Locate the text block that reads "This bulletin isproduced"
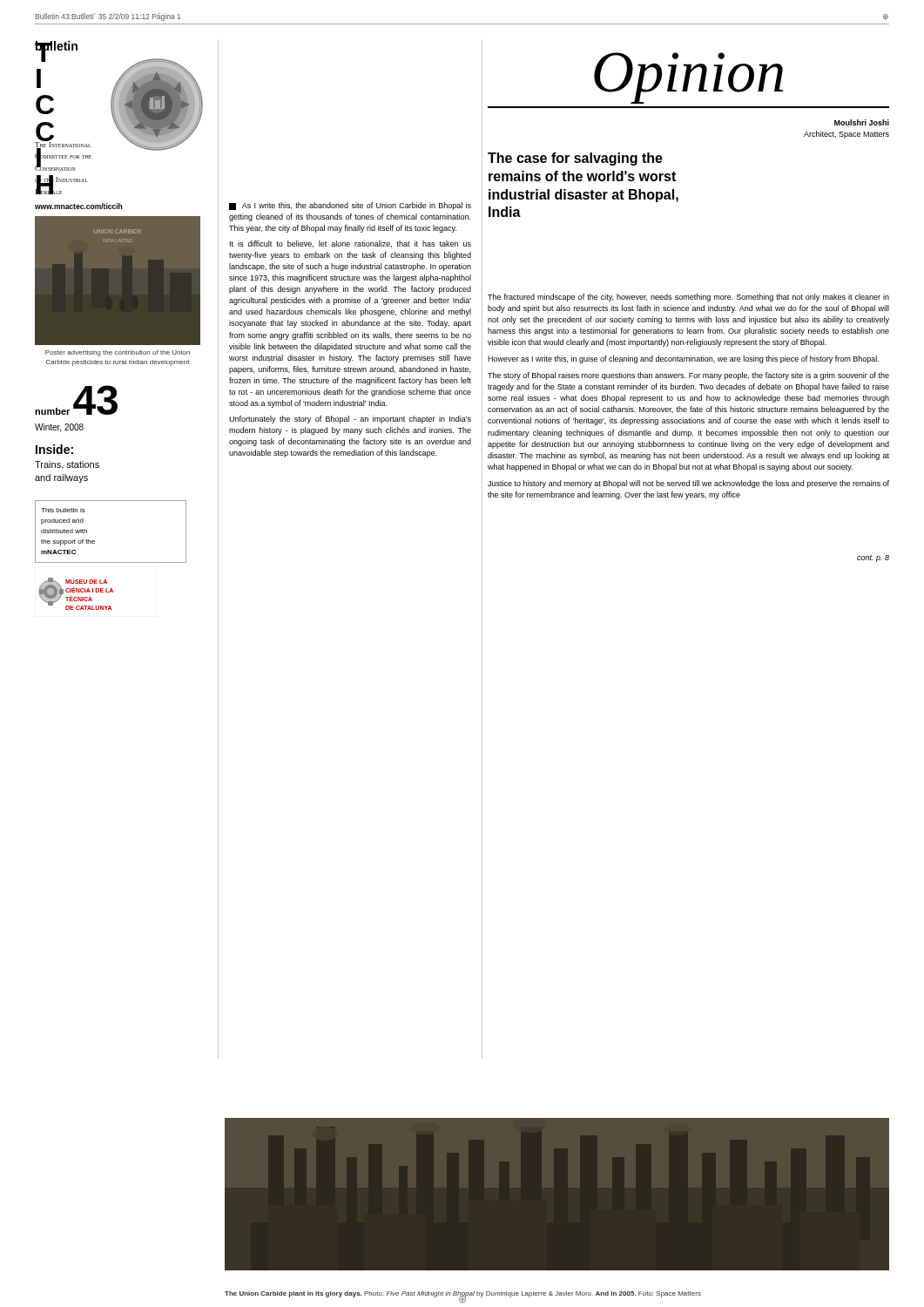Image resolution: width=924 pixels, height=1307 pixels. (x=68, y=531)
